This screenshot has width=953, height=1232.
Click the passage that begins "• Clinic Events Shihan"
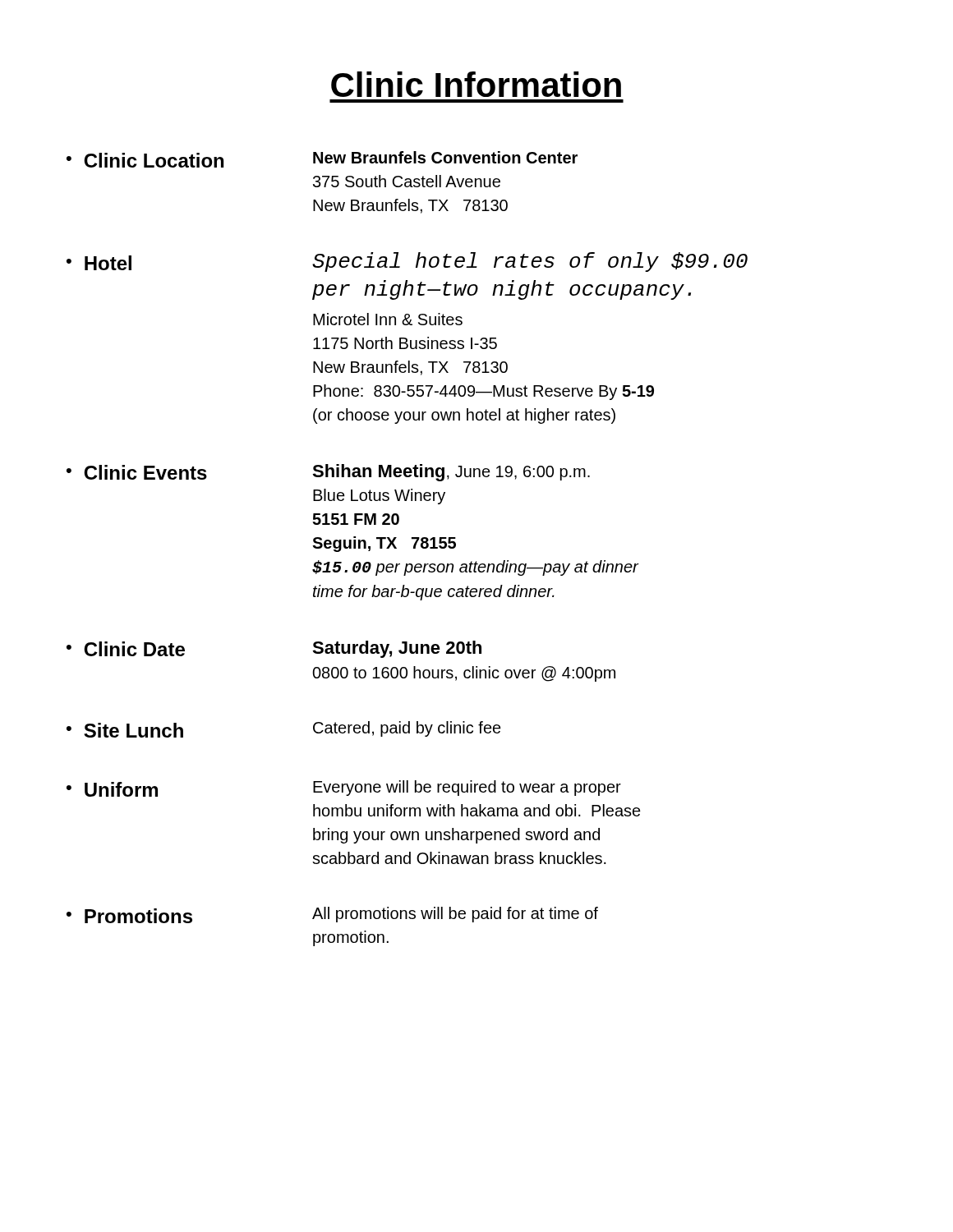(x=328, y=473)
